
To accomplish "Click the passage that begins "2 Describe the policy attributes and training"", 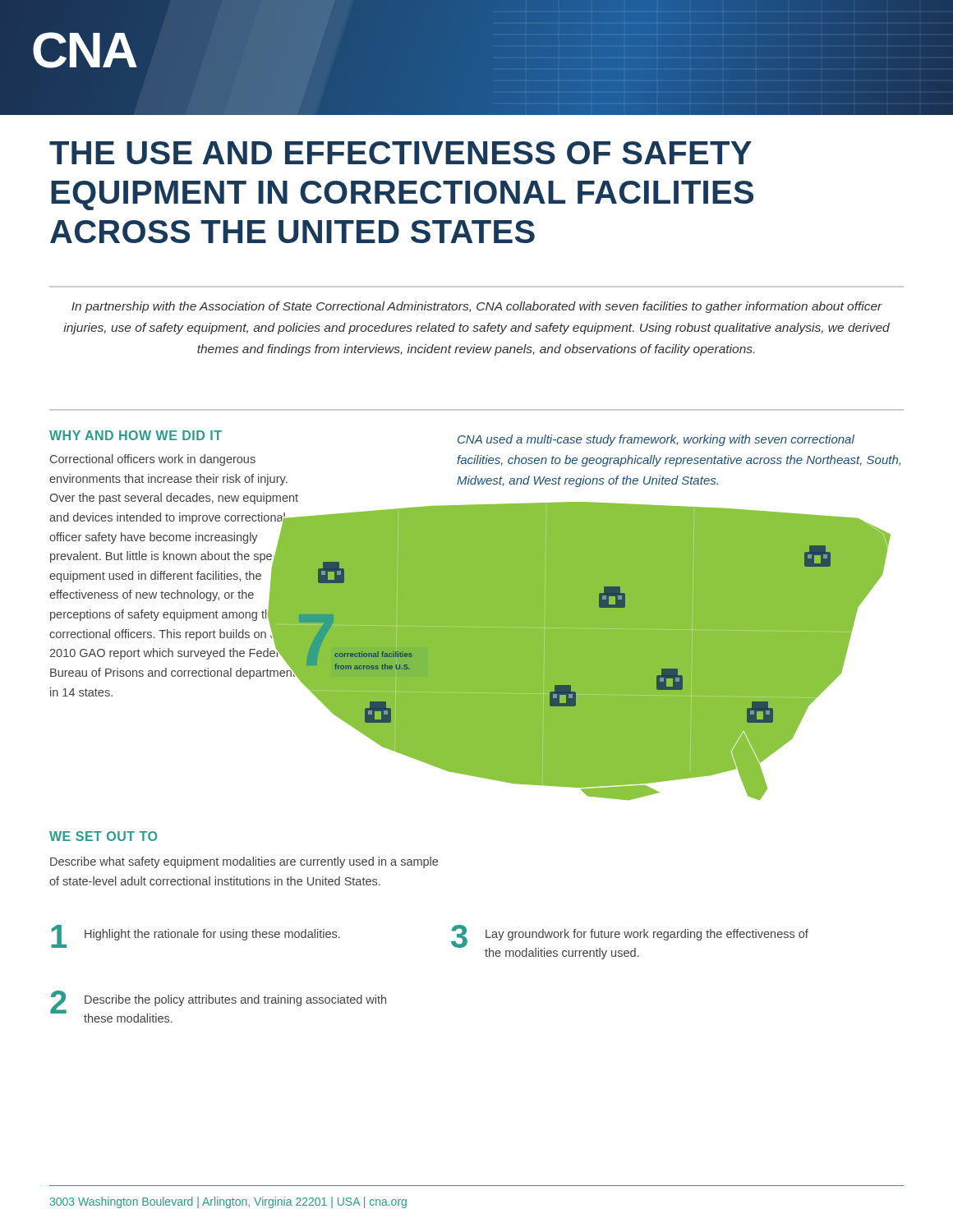I will tap(226, 1007).
